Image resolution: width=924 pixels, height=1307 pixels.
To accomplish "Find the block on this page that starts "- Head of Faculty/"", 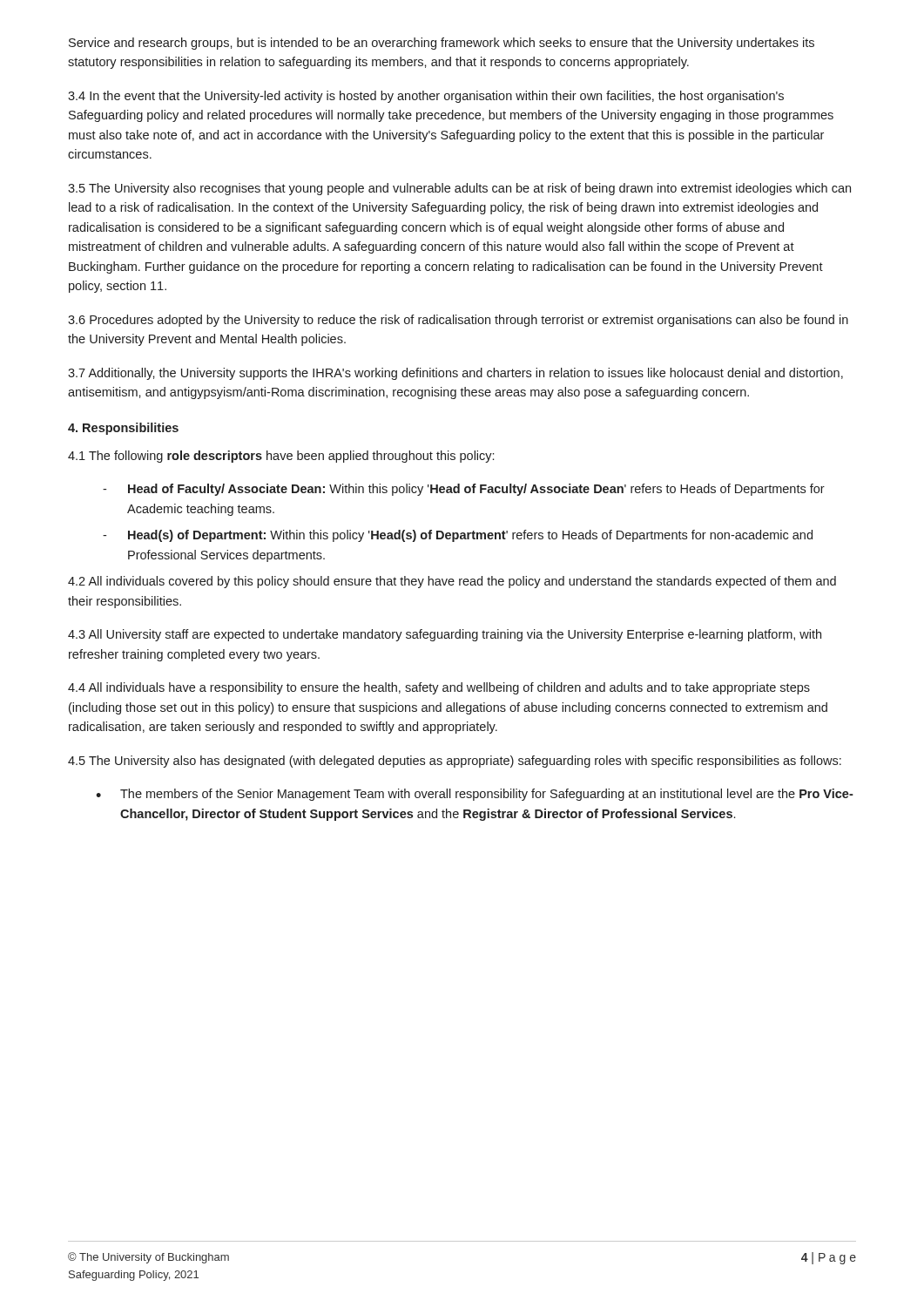I will [x=478, y=499].
